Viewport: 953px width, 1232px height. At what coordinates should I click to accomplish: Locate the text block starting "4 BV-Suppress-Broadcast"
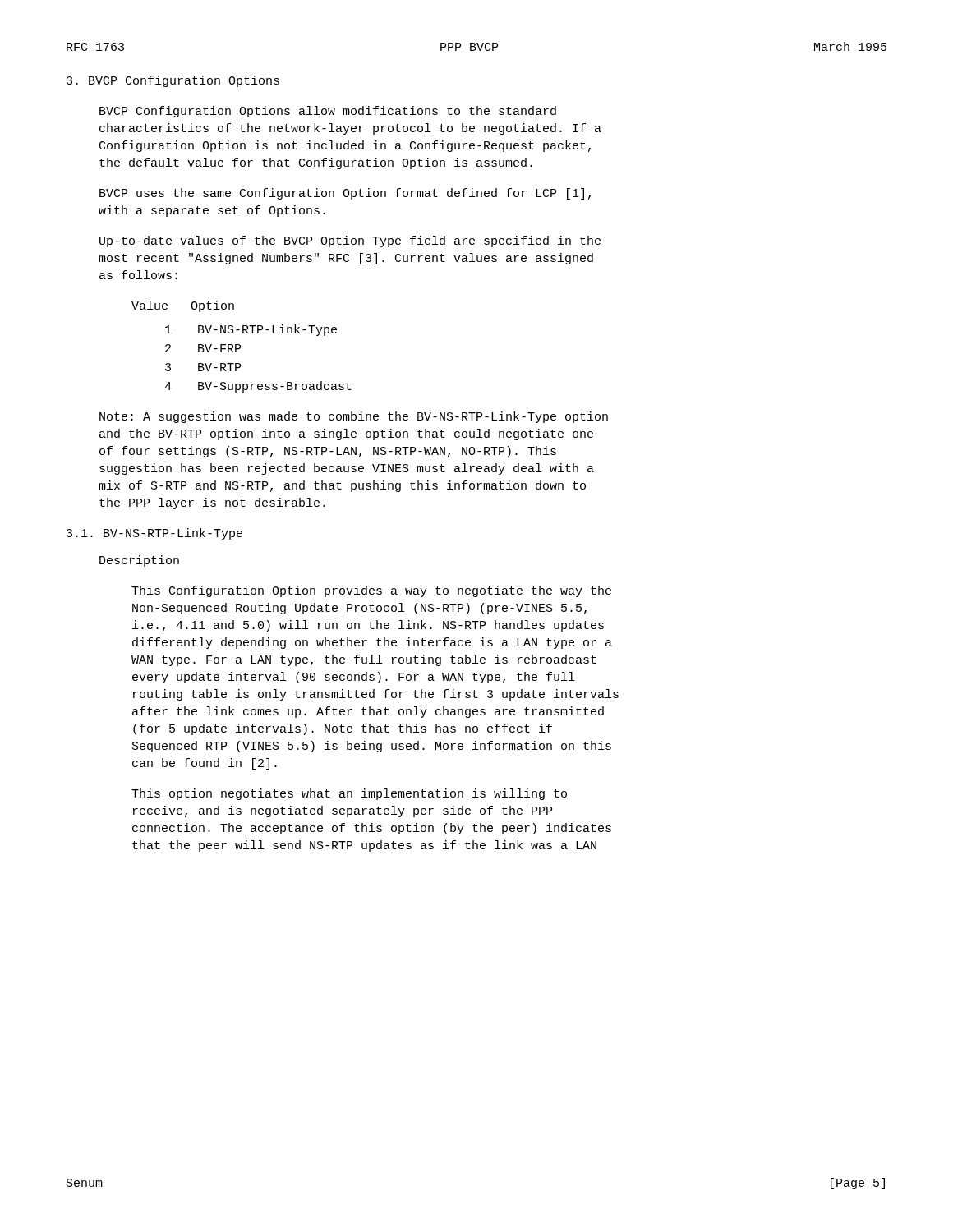258,387
